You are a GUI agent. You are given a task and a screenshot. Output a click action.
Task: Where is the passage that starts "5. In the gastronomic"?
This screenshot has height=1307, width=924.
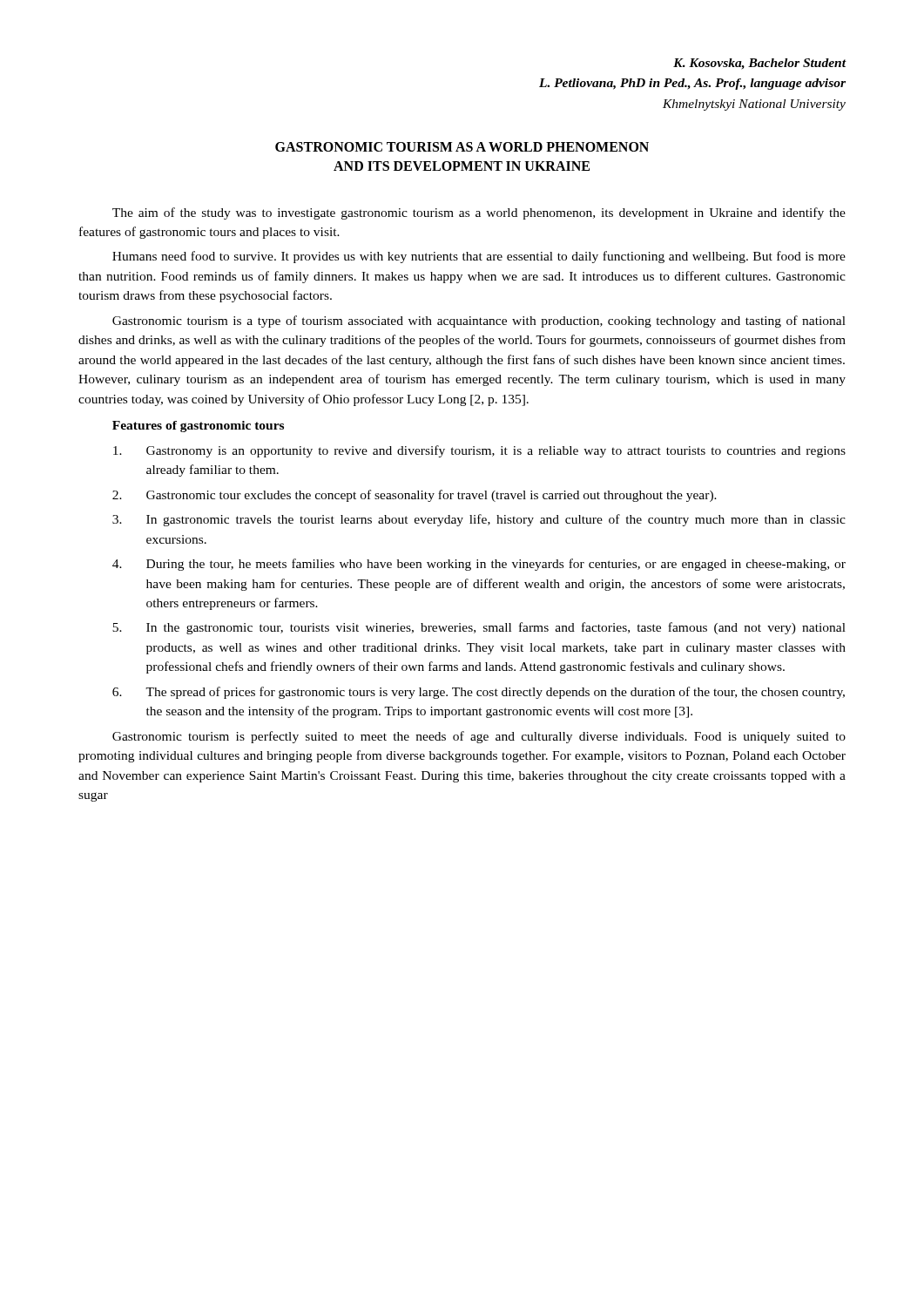click(x=462, y=648)
